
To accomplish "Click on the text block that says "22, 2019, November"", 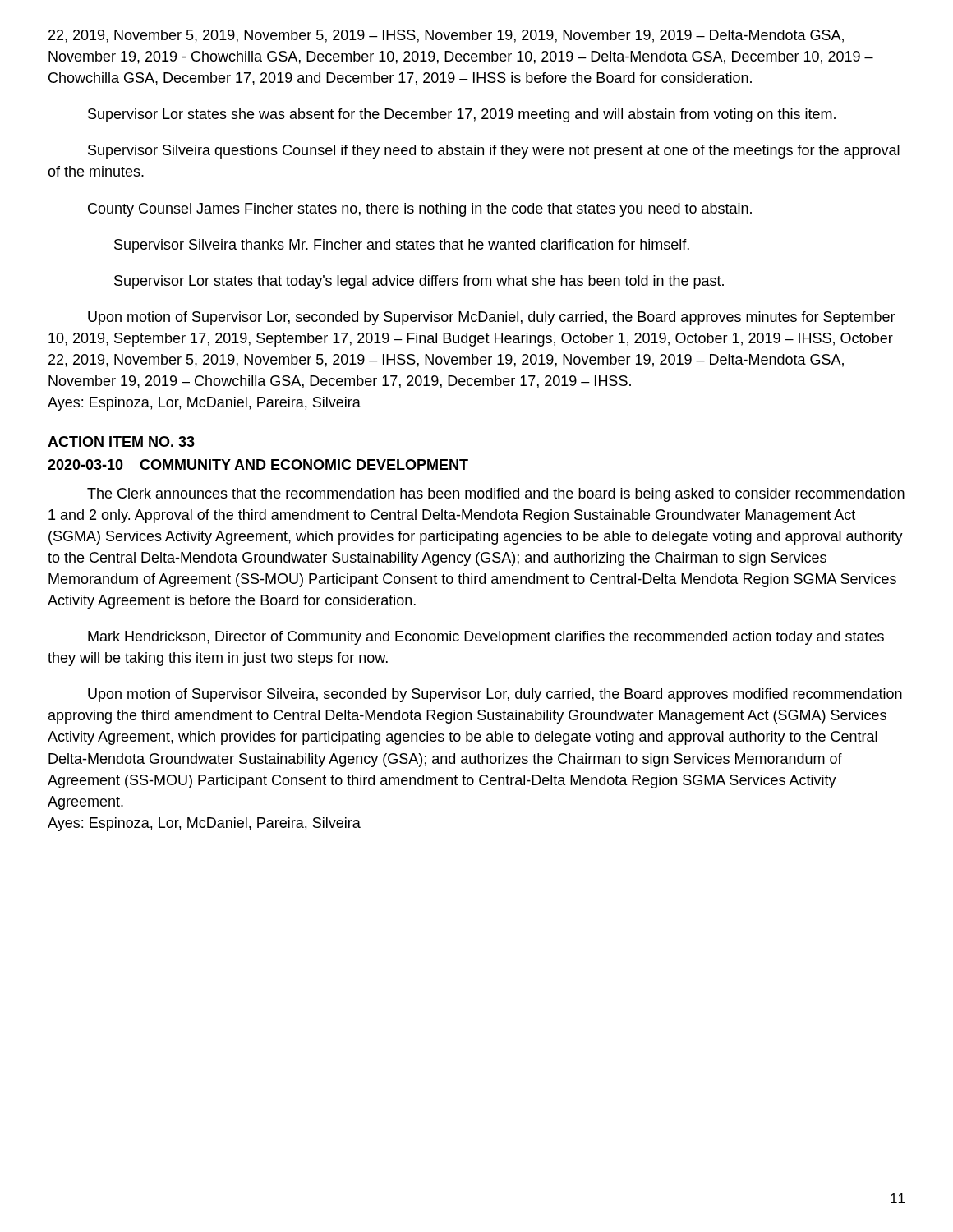I will [x=476, y=57].
